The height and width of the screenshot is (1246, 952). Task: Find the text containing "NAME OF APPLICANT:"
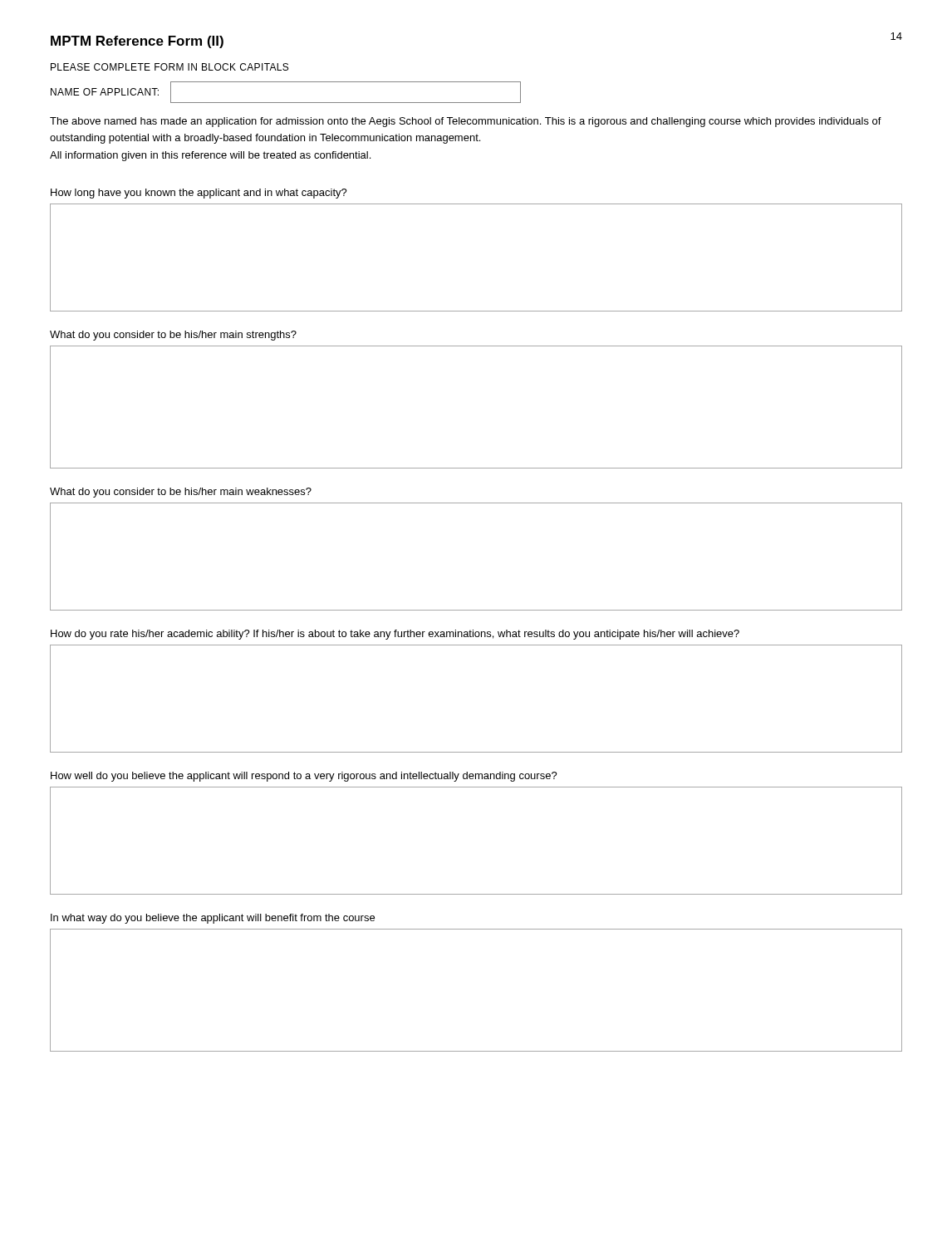coord(285,92)
